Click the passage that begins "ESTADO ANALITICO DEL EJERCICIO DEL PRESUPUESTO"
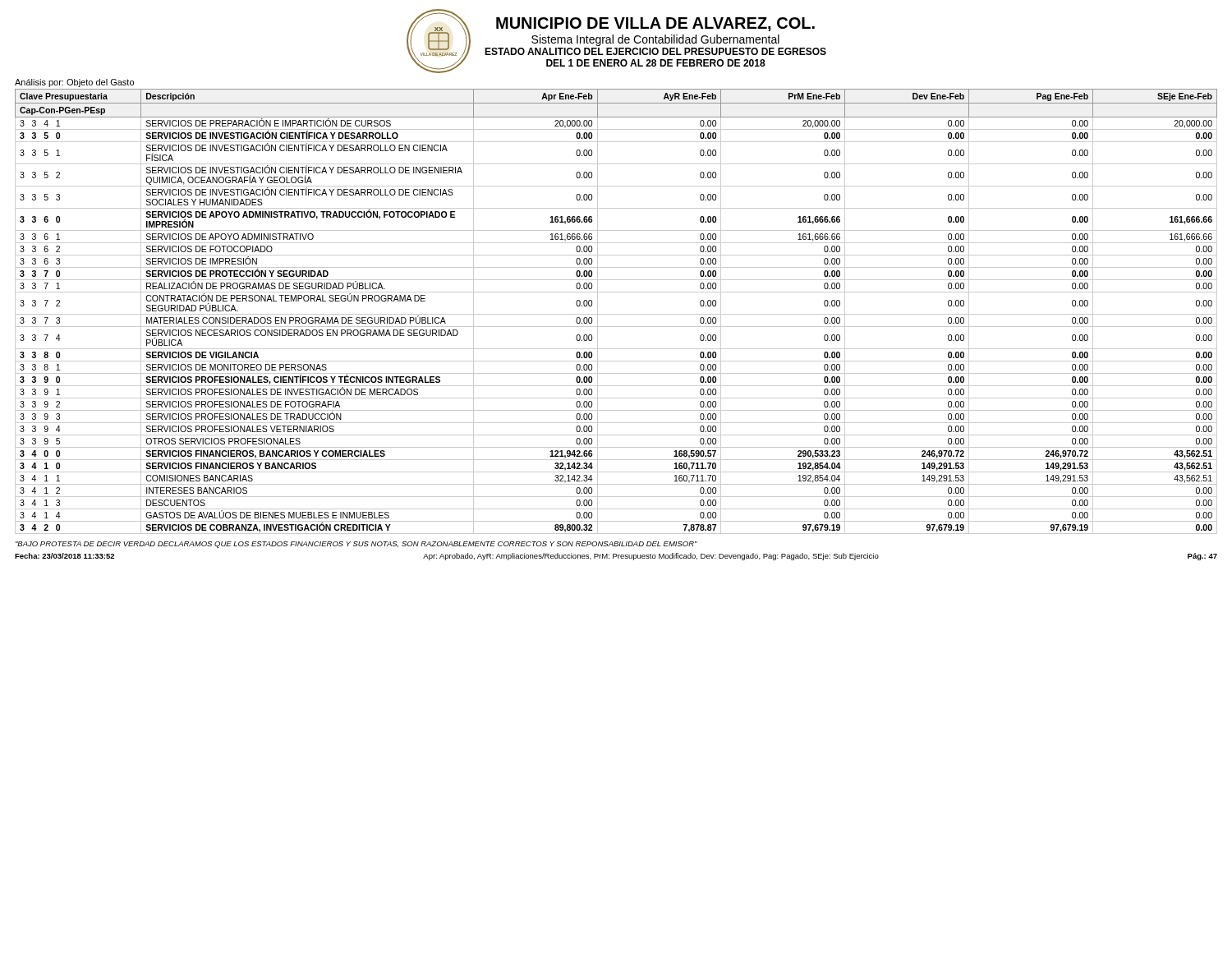Viewport: 1232px width, 953px height. click(655, 51)
